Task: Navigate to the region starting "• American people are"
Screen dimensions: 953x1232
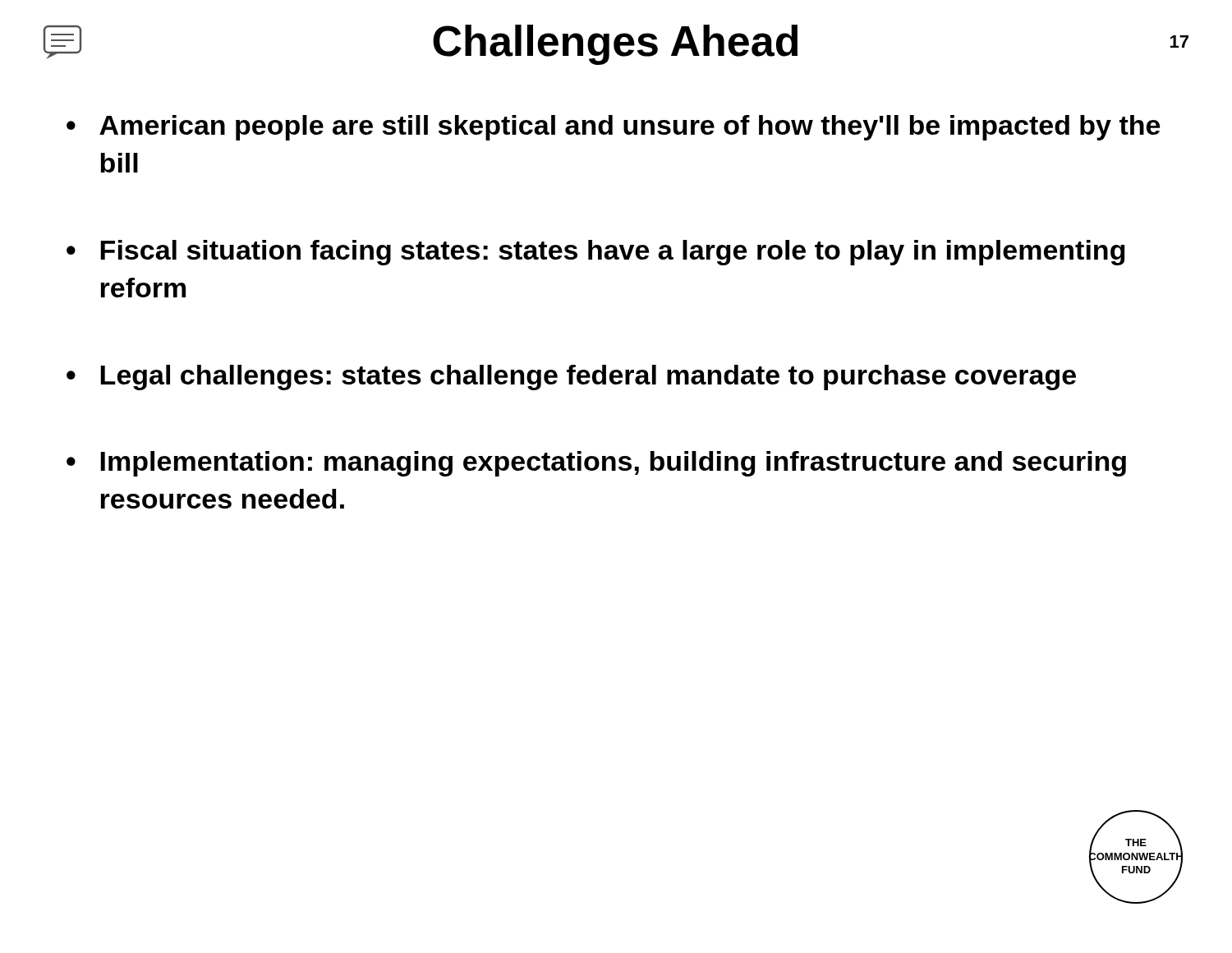Action: click(x=616, y=145)
